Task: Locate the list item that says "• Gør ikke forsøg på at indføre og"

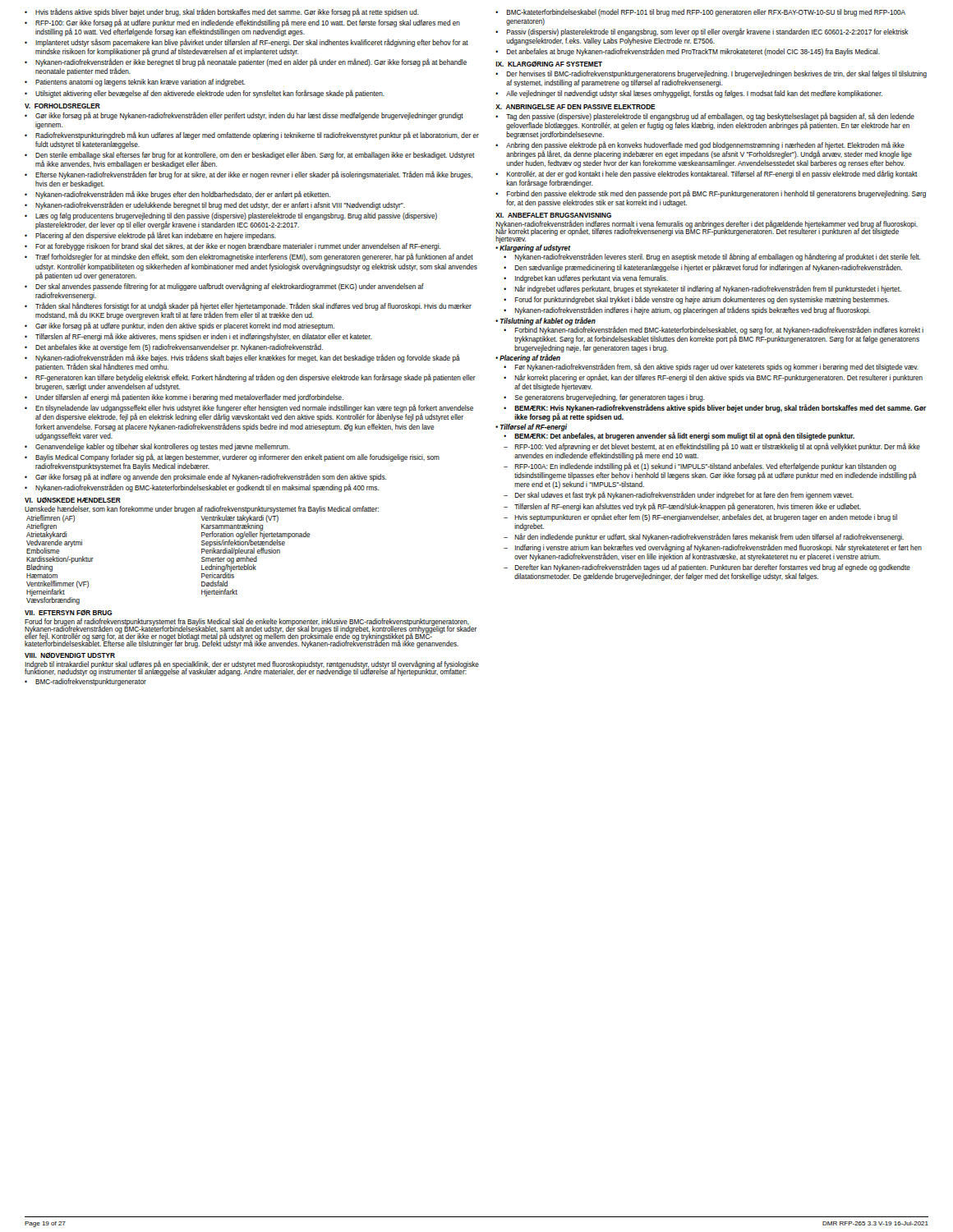Action: [206, 477]
